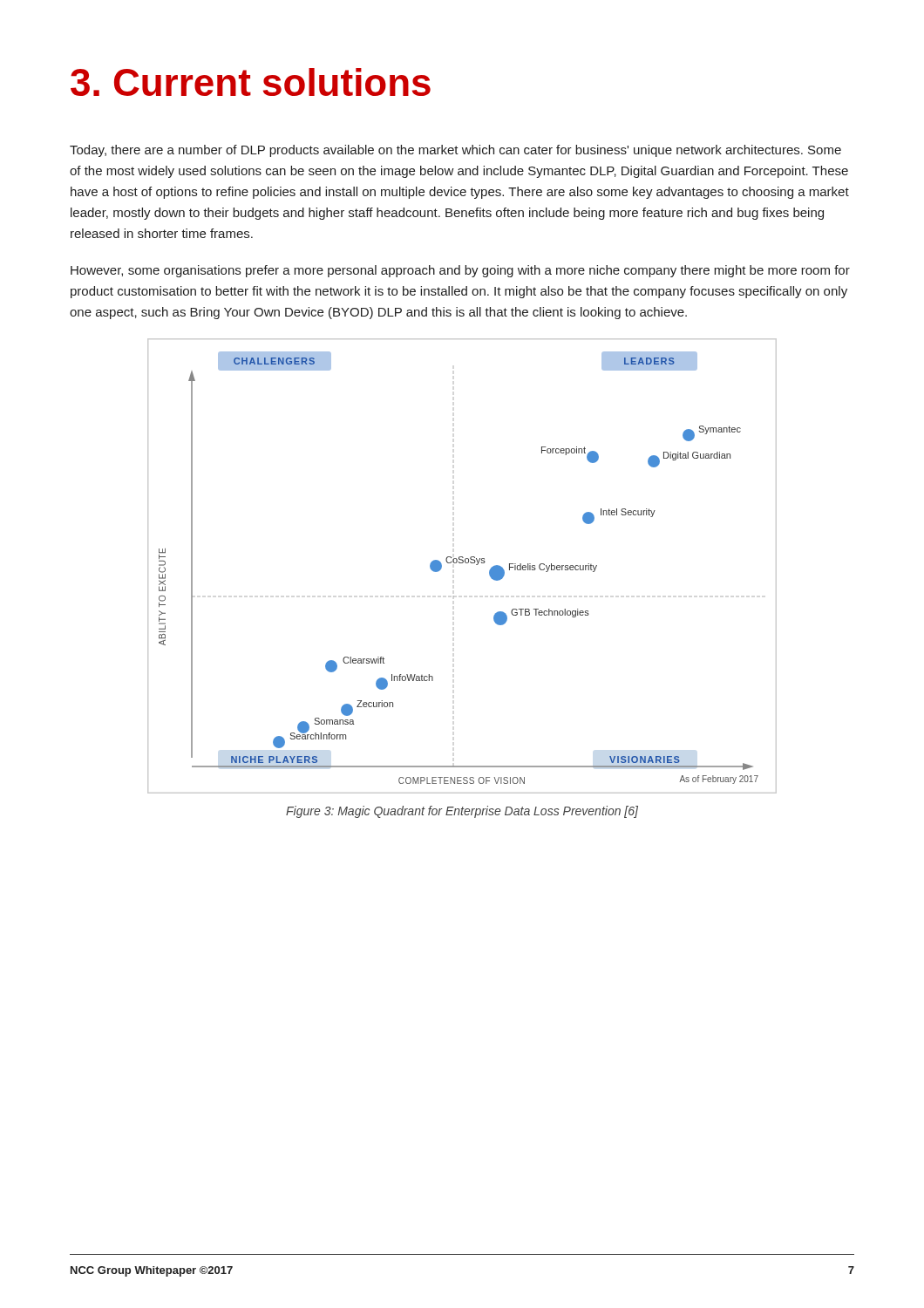Click the title
The image size is (924, 1308).
coord(251,82)
